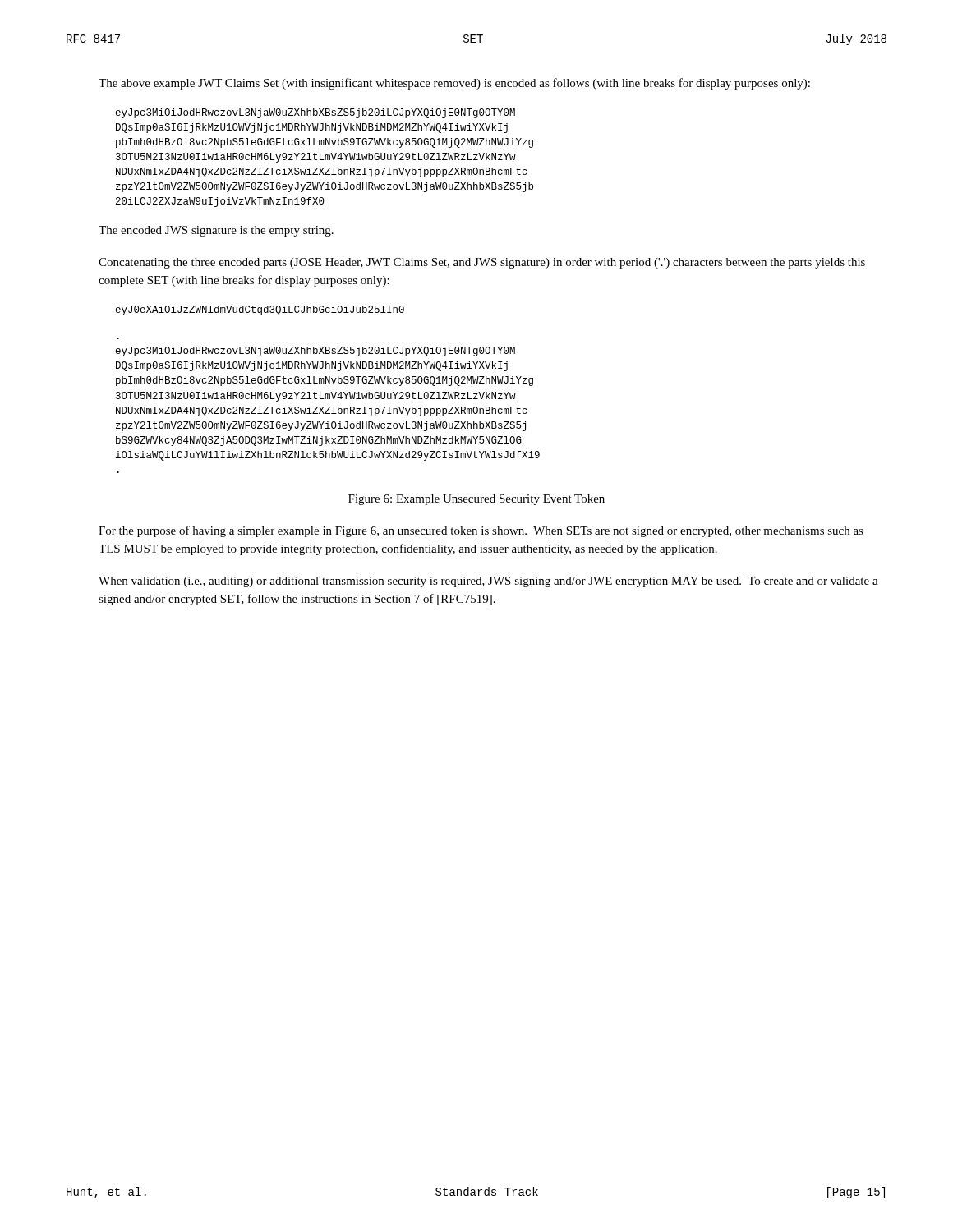The image size is (953, 1232).
Task: Find the block on this page that starts "For the purpose of"
Action: [x=481, y=540]
